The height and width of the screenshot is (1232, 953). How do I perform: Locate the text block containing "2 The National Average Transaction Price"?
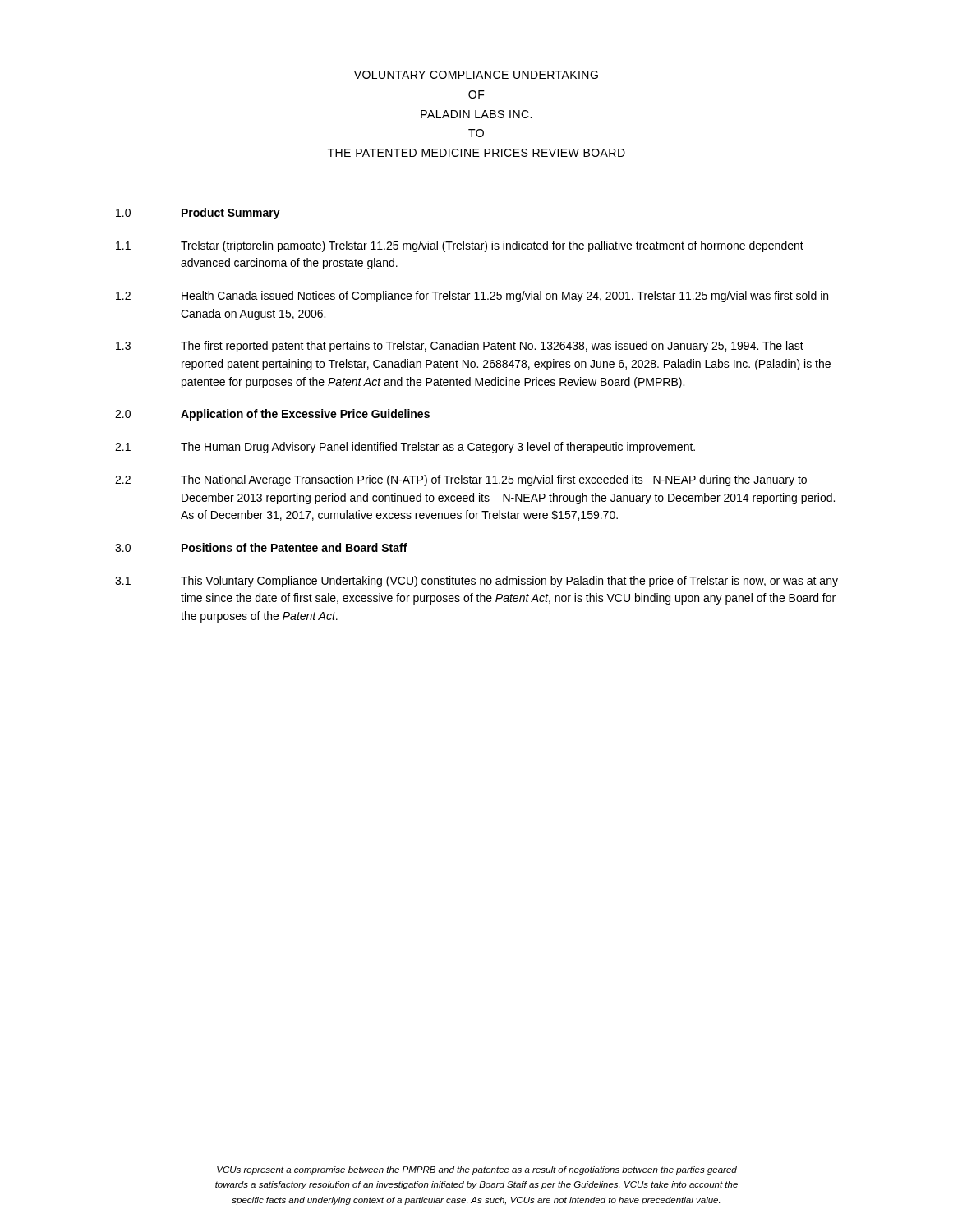(x=476, y=498)
